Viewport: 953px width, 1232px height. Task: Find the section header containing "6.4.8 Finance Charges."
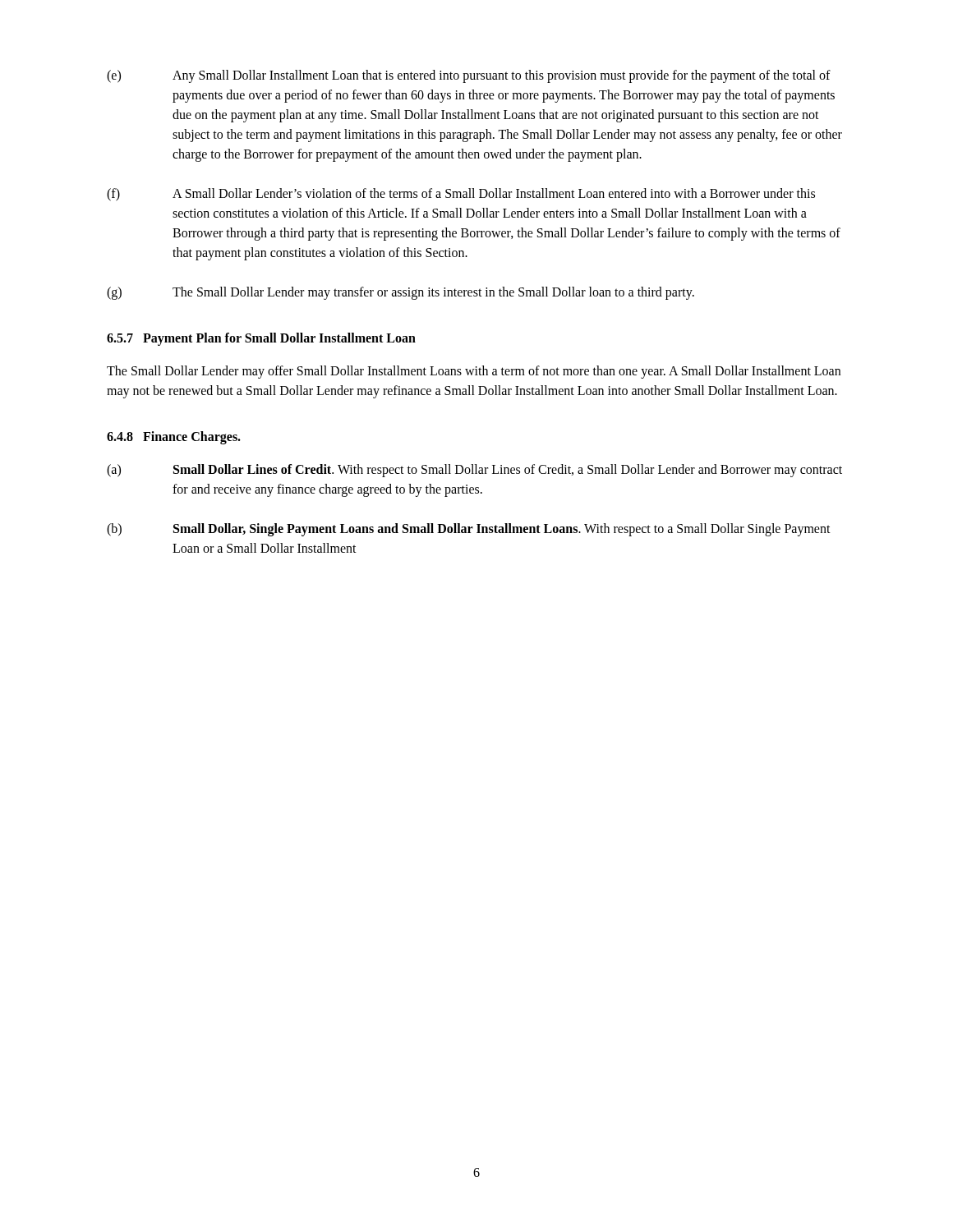pos(174,437)
